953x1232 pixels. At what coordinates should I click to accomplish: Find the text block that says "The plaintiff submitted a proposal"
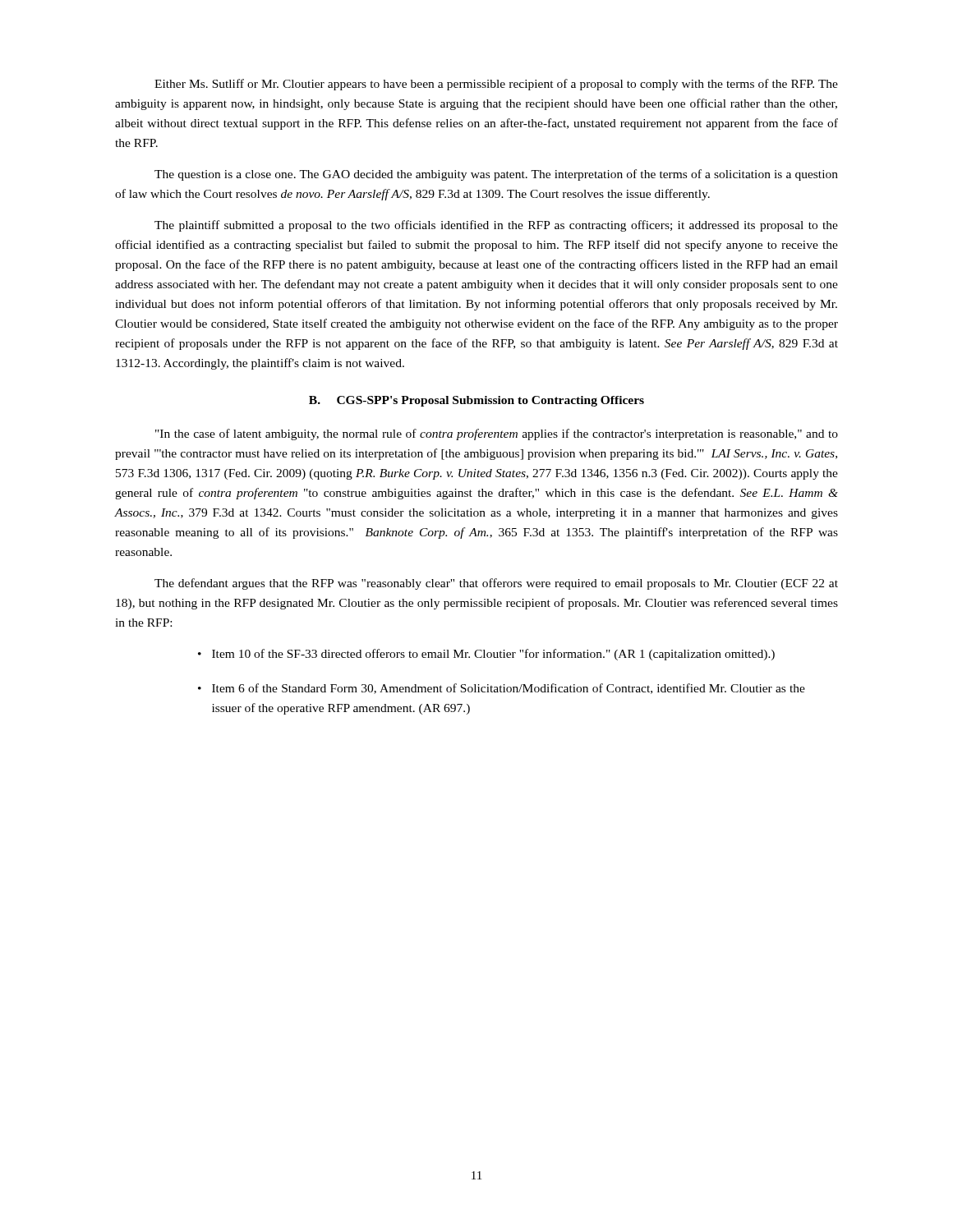tap(476, 294)
